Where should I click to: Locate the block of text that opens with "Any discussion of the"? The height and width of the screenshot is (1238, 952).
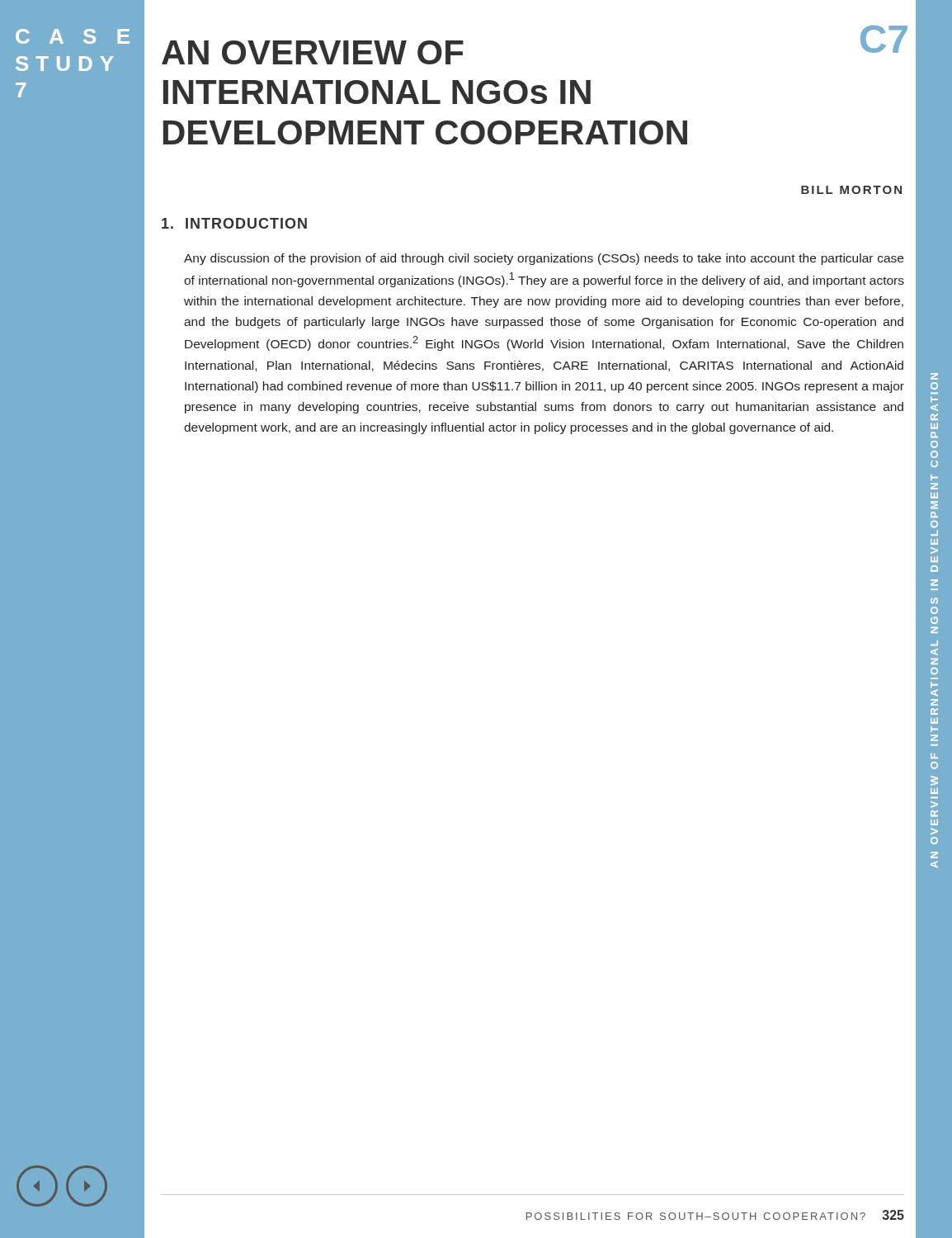[544, 342]
